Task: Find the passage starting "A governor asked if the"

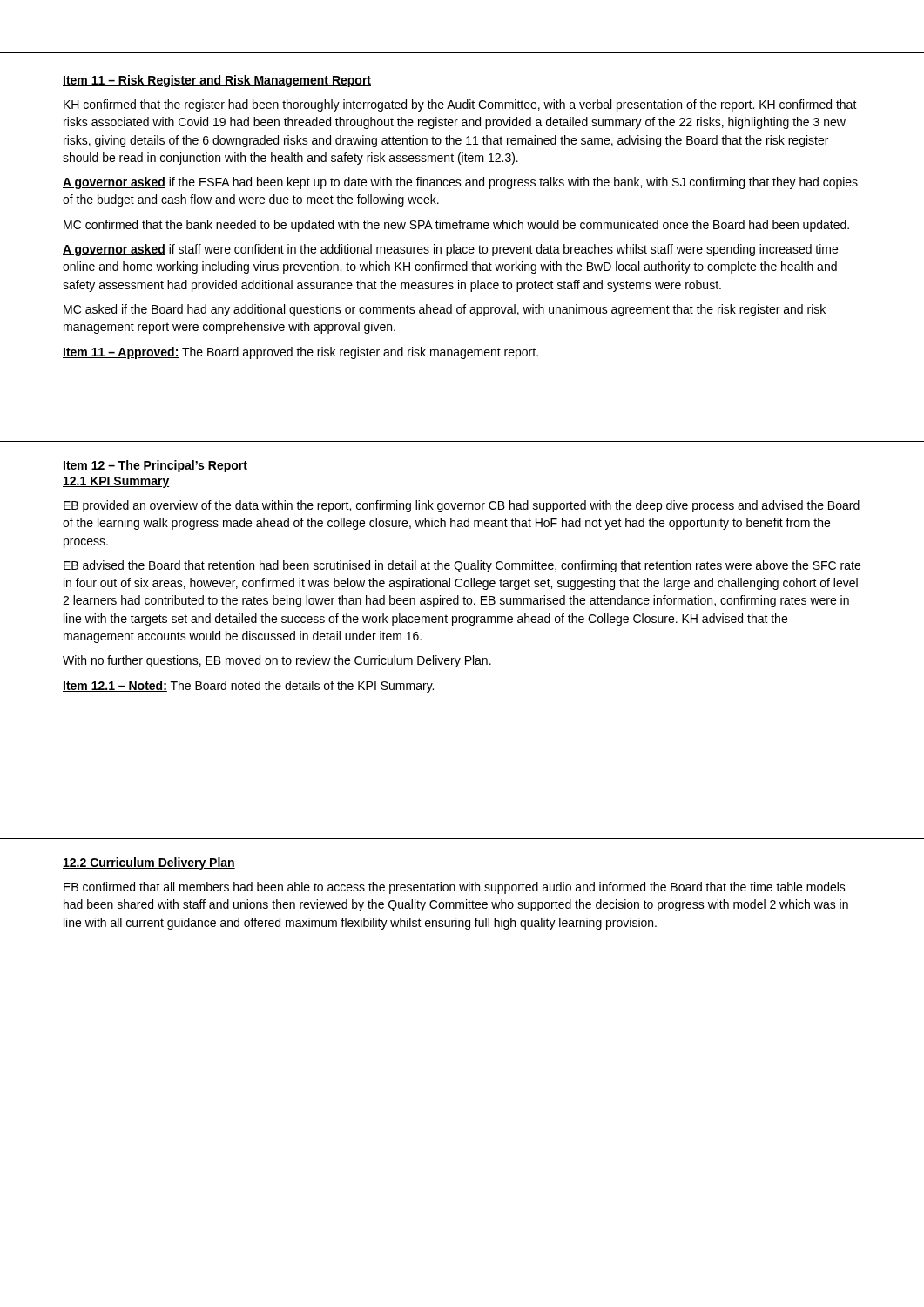Action: pos(460,191)
